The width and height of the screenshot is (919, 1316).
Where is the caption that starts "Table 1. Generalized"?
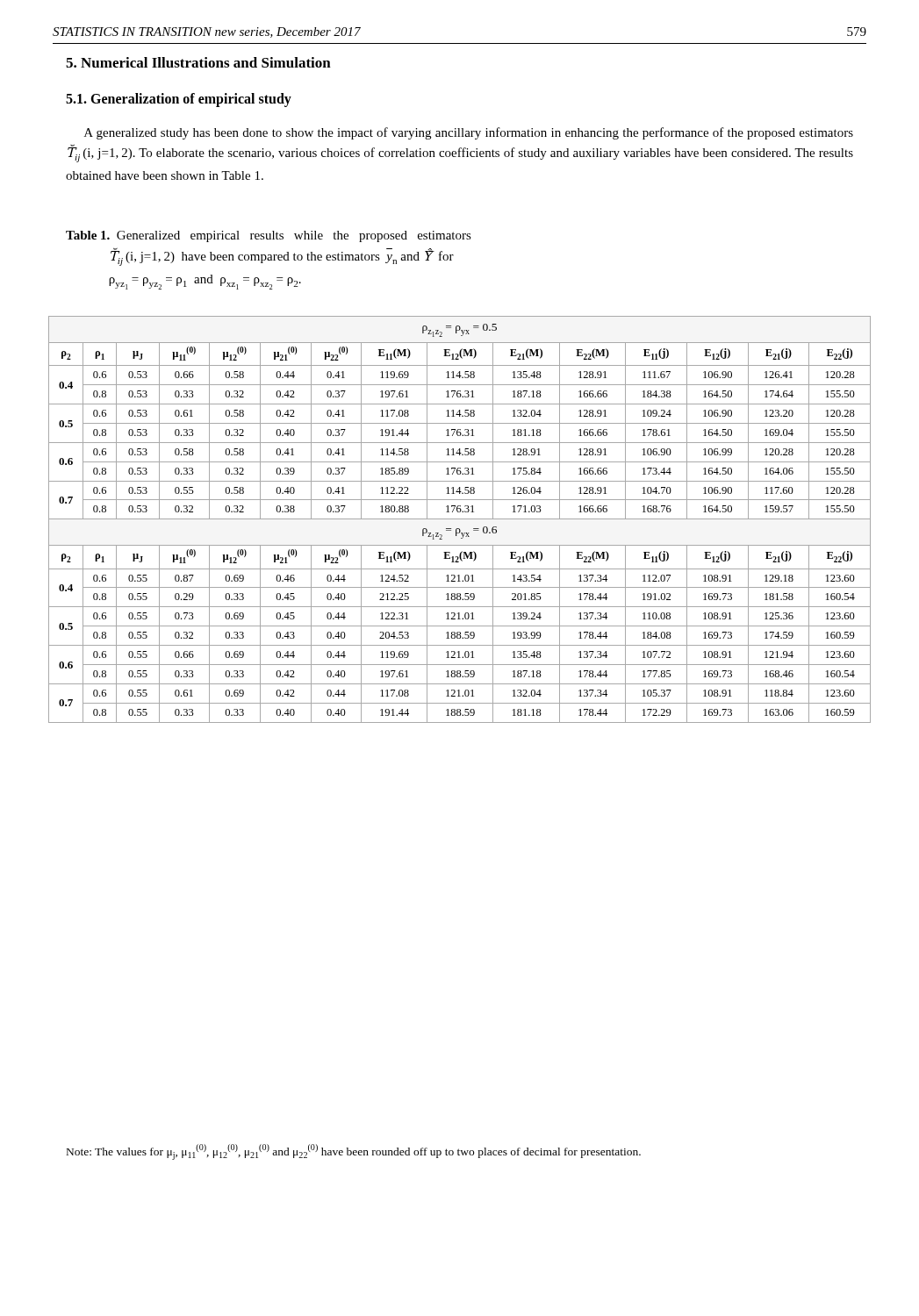tap(269, 260)
